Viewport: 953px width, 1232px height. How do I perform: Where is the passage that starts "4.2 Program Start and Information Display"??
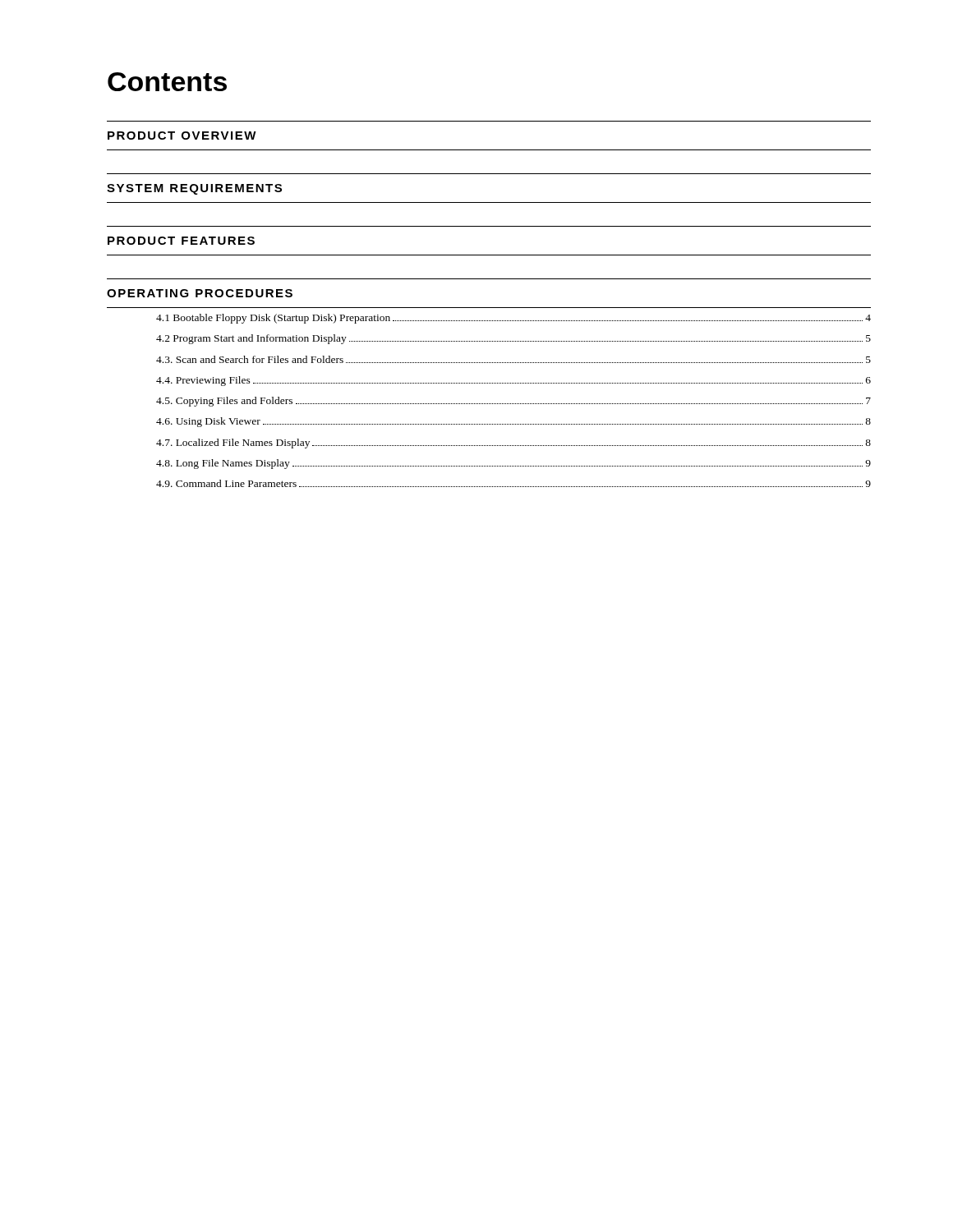click(x=513, y=339)
